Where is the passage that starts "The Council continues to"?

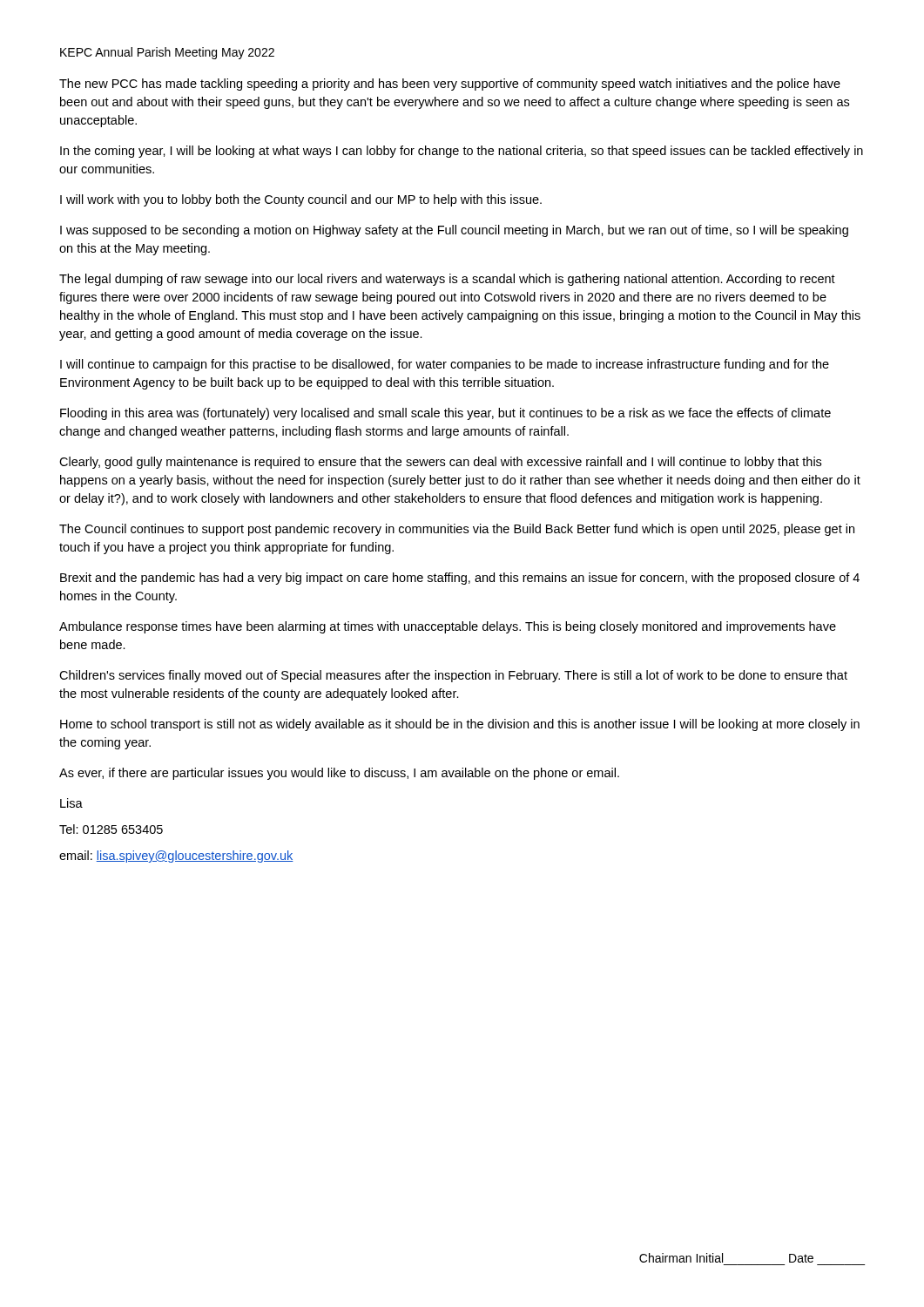(457, 538)
